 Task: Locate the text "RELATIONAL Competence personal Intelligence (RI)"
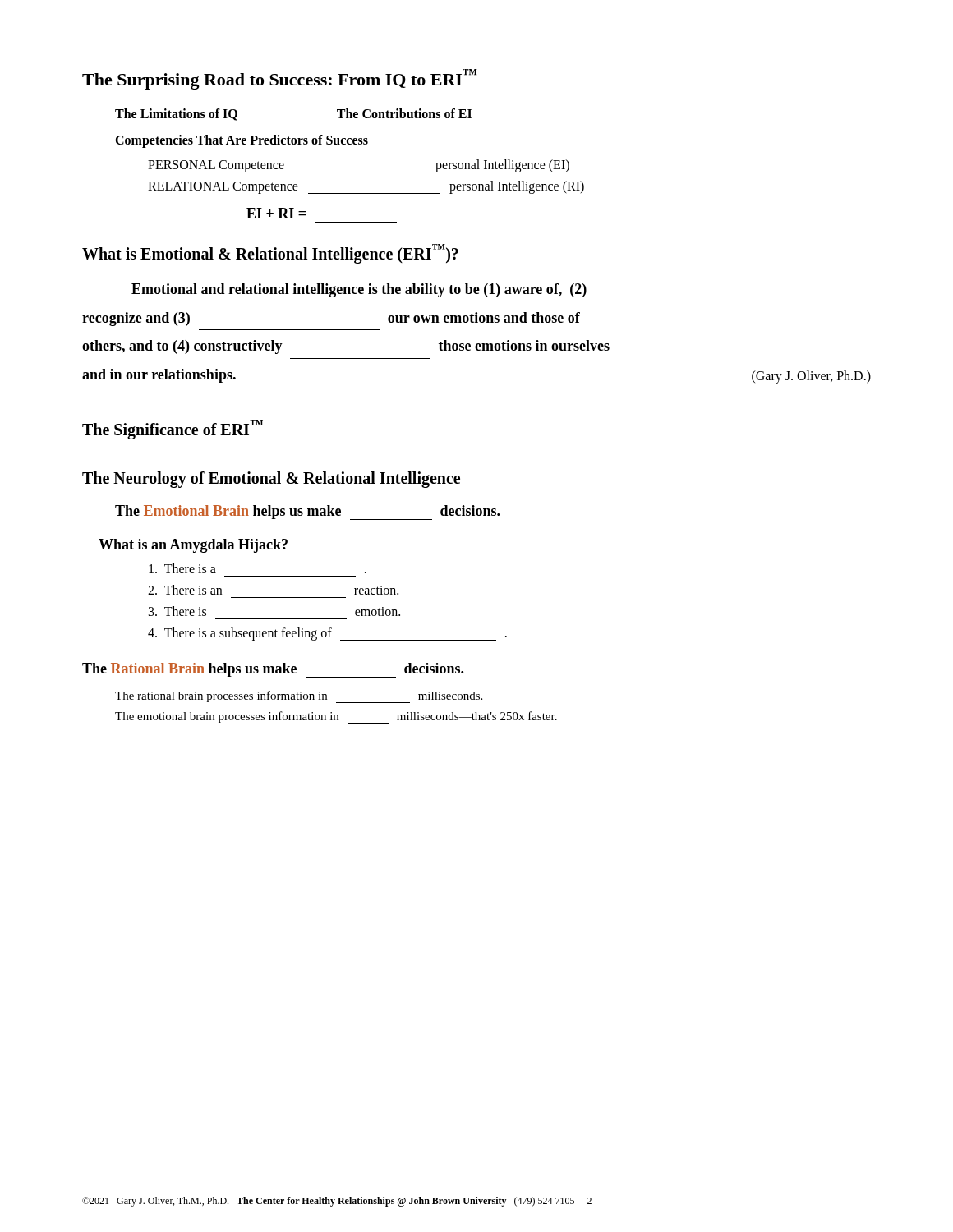[366, 187]
